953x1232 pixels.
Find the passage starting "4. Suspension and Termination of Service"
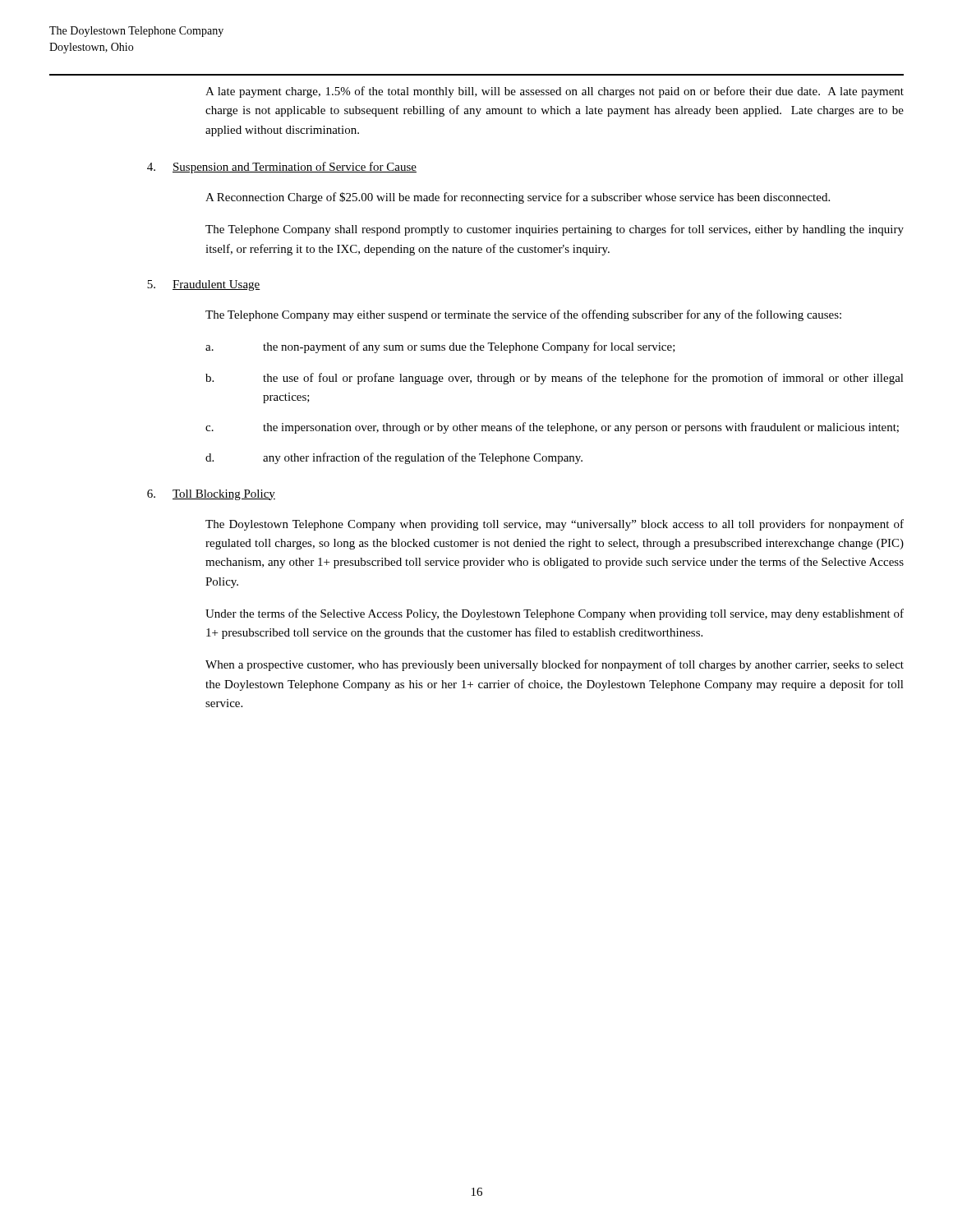[233, 167]
